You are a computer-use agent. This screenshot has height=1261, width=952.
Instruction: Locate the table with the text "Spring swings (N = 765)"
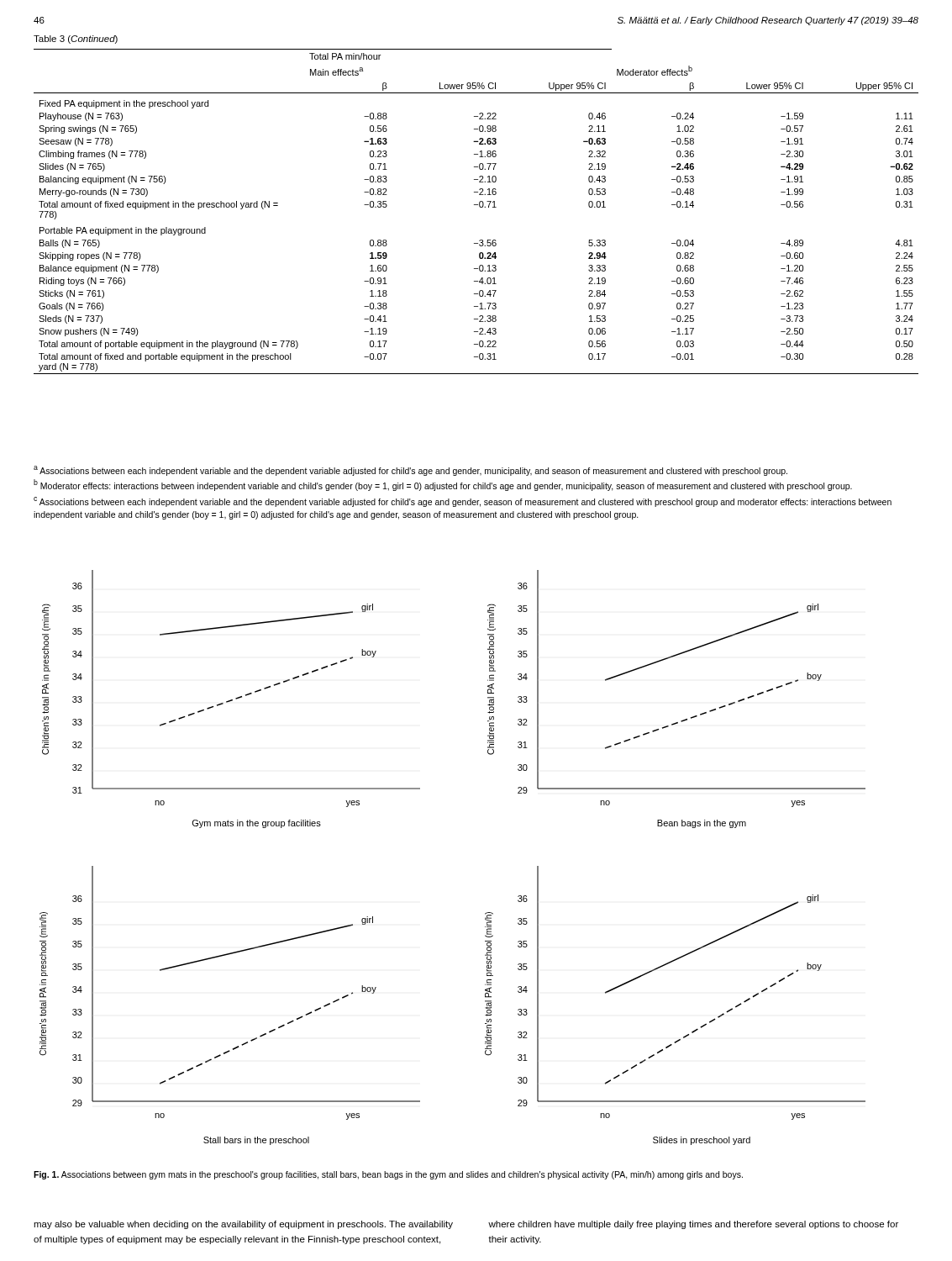point(476,211)
